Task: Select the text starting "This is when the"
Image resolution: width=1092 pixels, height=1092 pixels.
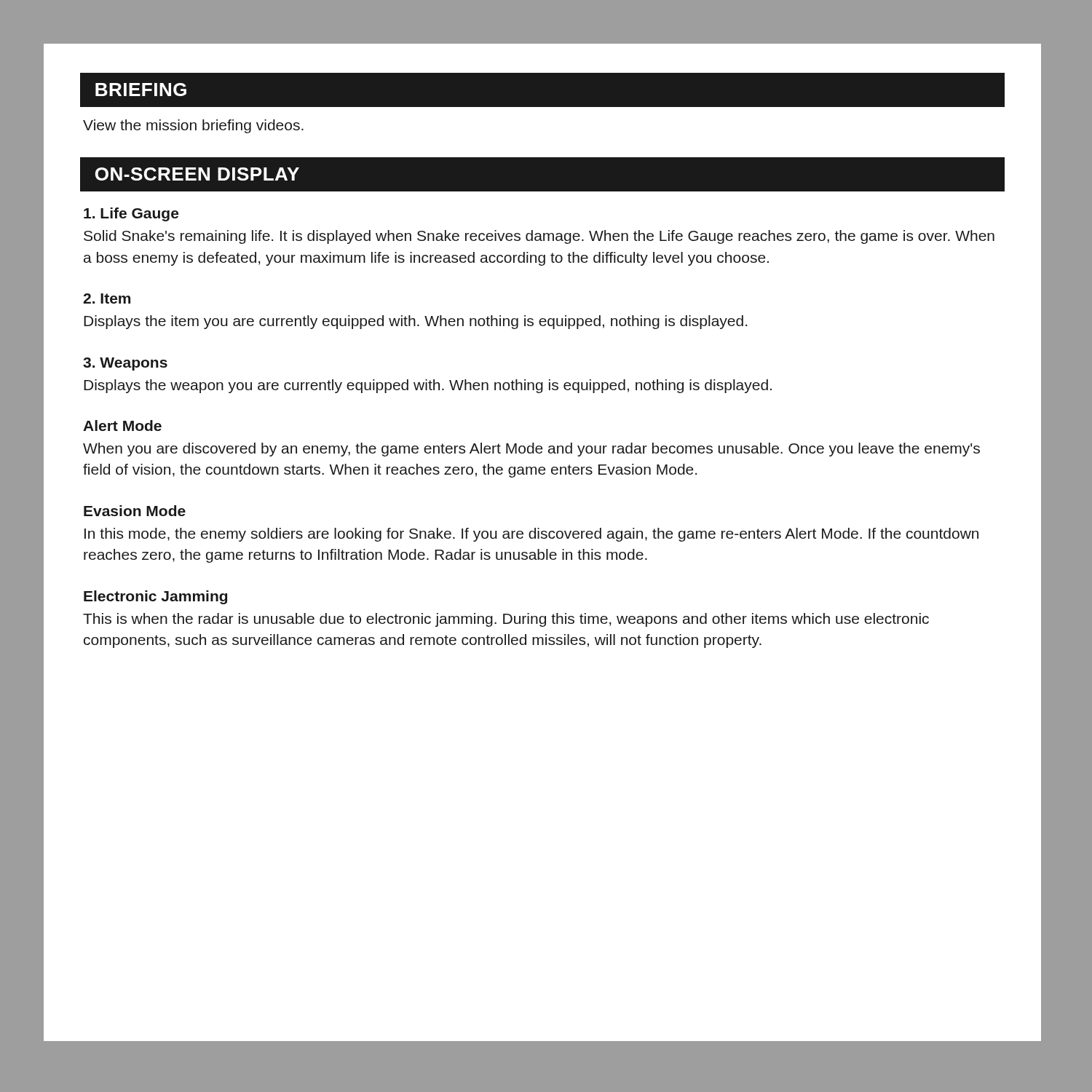Action: pyautogui.click(x=506, y=629)
